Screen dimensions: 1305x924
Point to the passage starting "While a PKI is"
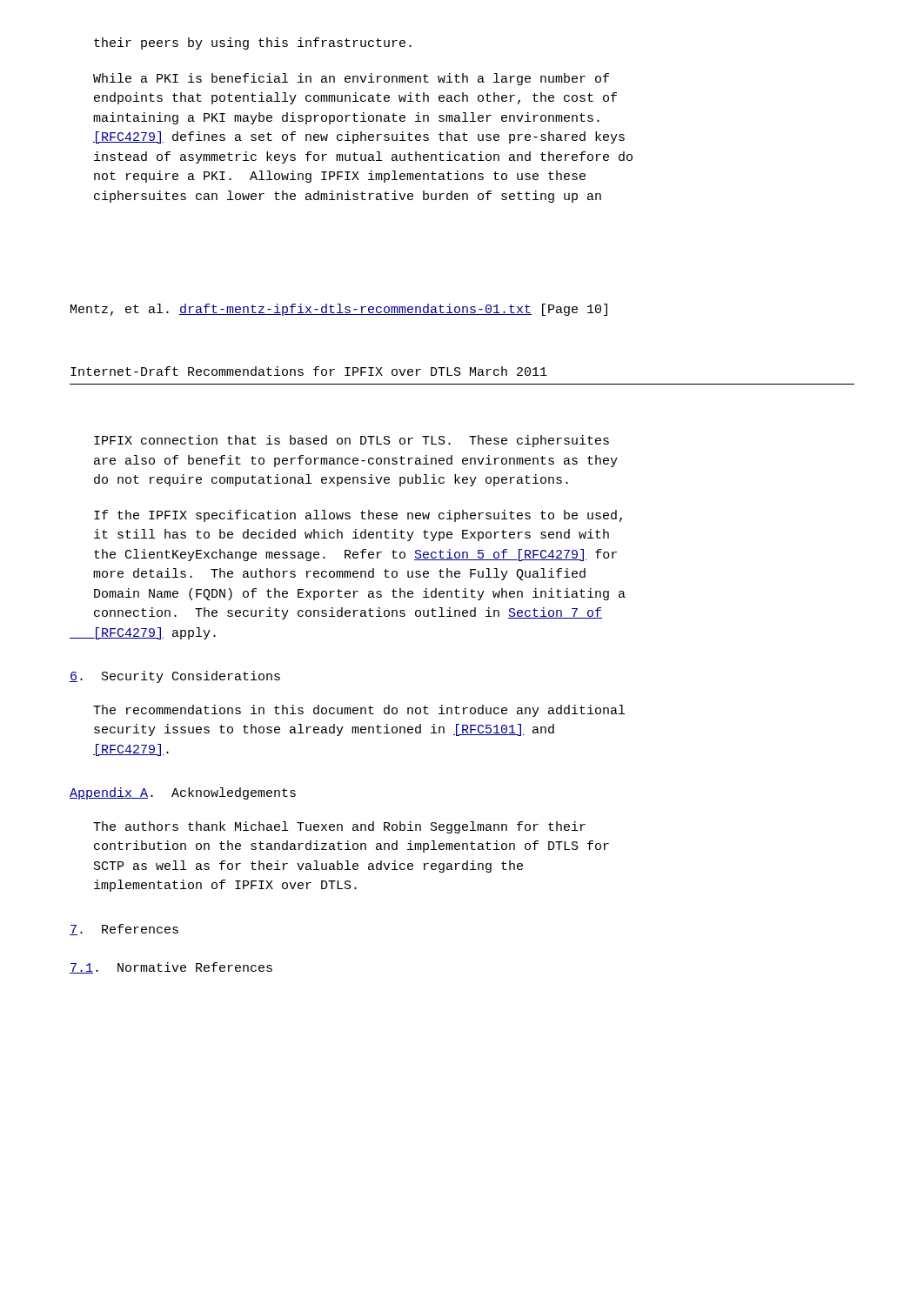pyautogui.click(x=352, y=138)
